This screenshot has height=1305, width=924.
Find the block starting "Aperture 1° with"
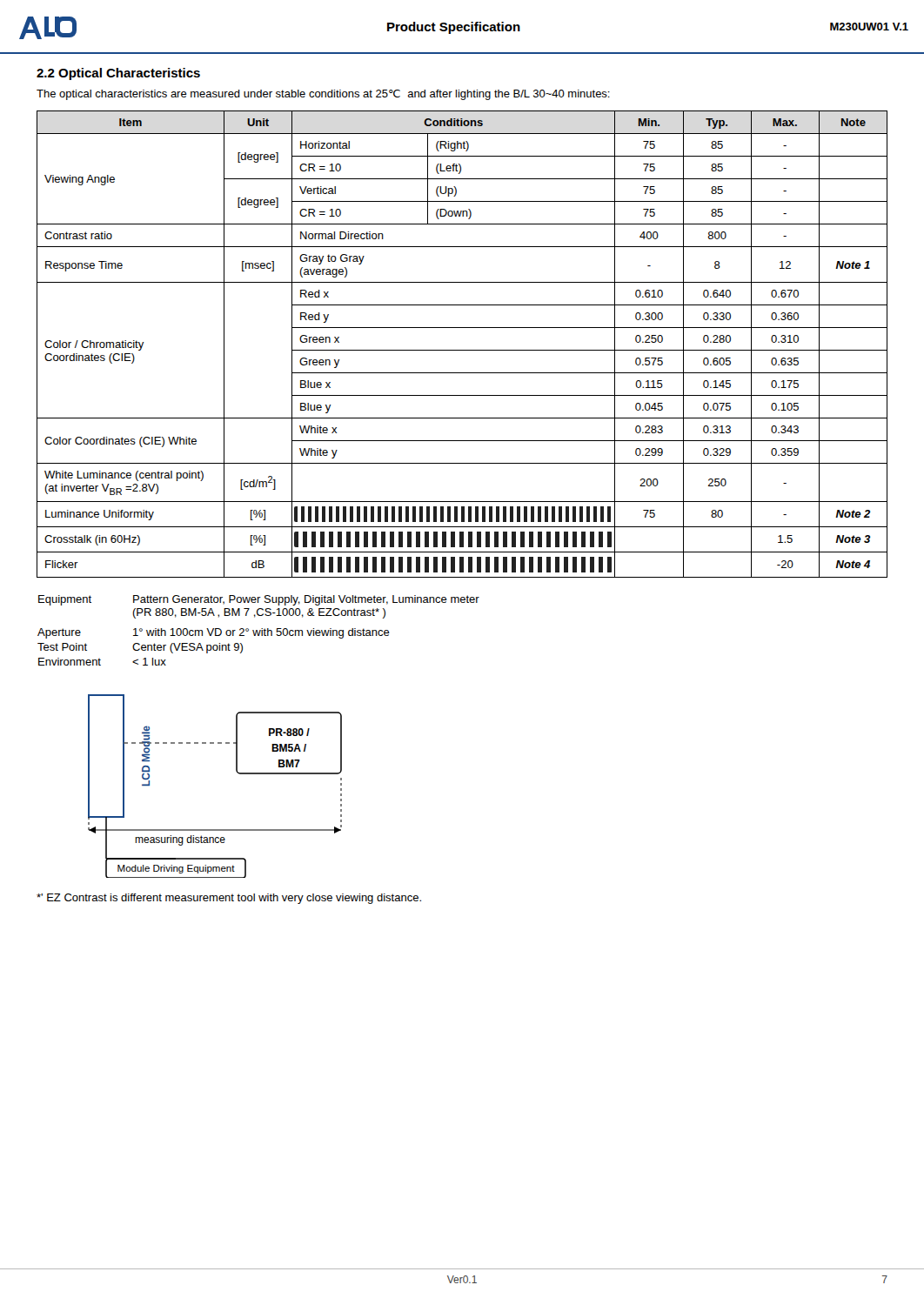[x=213, y=646]
